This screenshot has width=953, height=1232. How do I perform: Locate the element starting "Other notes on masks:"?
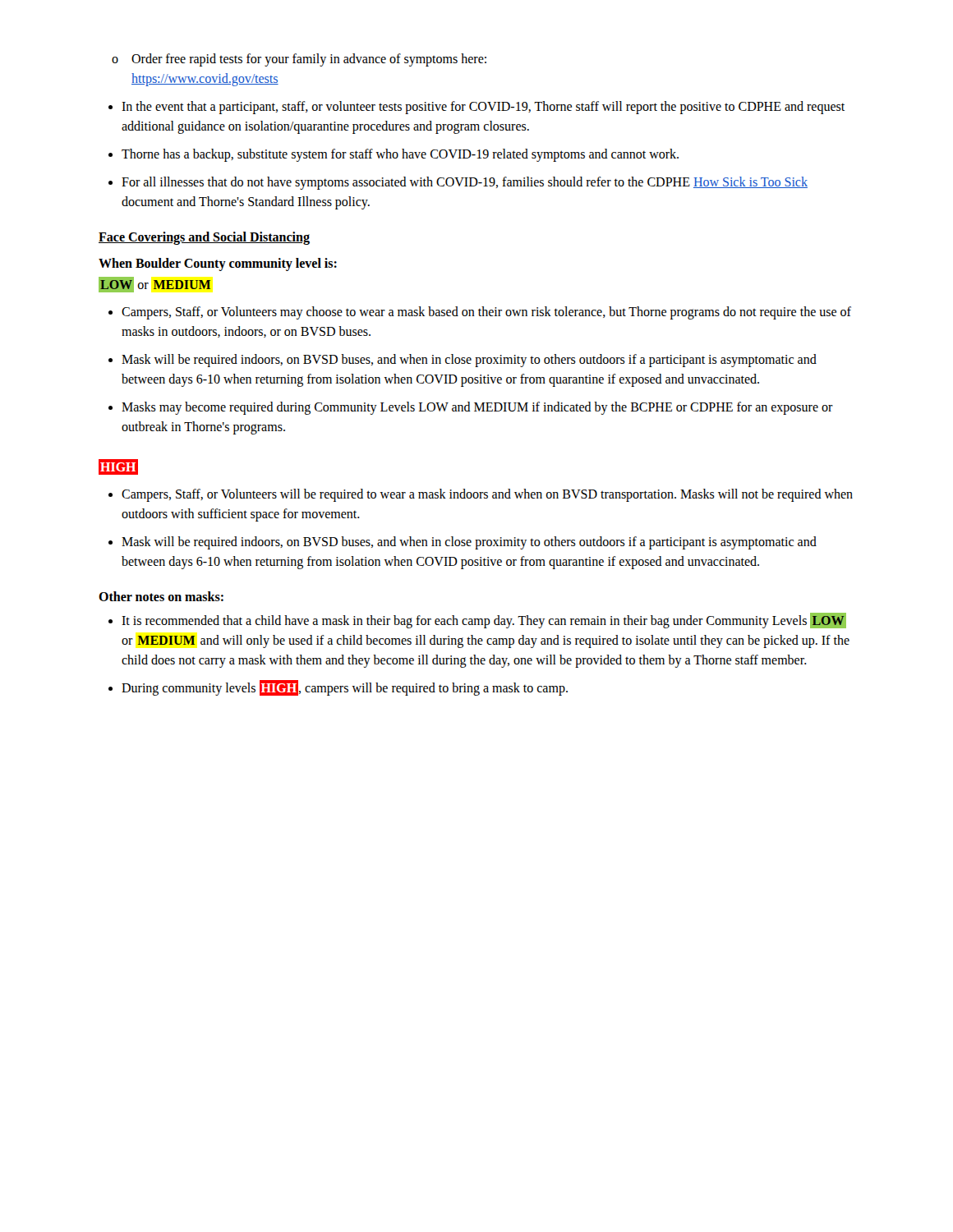[x=161, y=597]
